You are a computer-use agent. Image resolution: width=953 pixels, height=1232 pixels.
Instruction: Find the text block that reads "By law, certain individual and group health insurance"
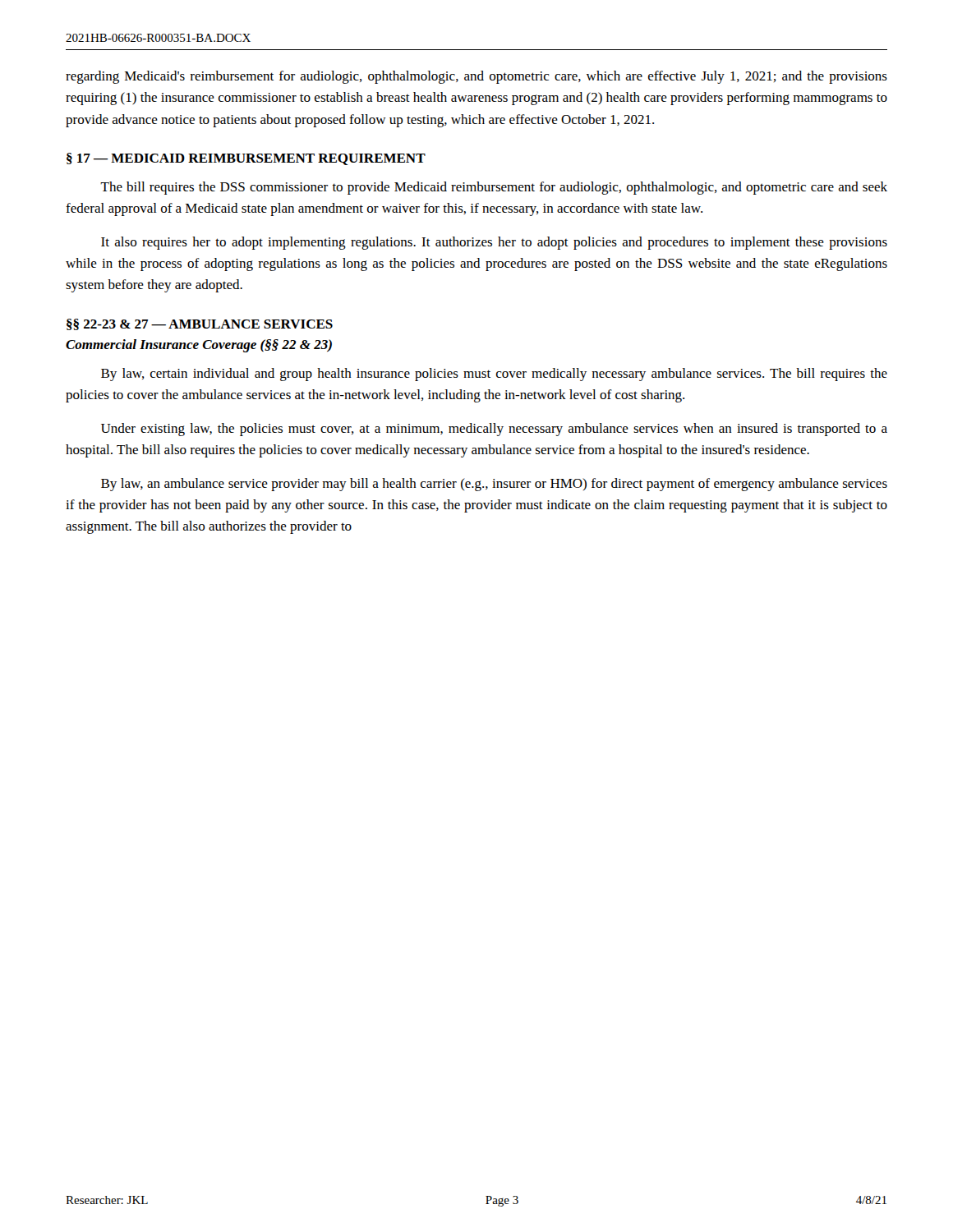coord(476,450)
